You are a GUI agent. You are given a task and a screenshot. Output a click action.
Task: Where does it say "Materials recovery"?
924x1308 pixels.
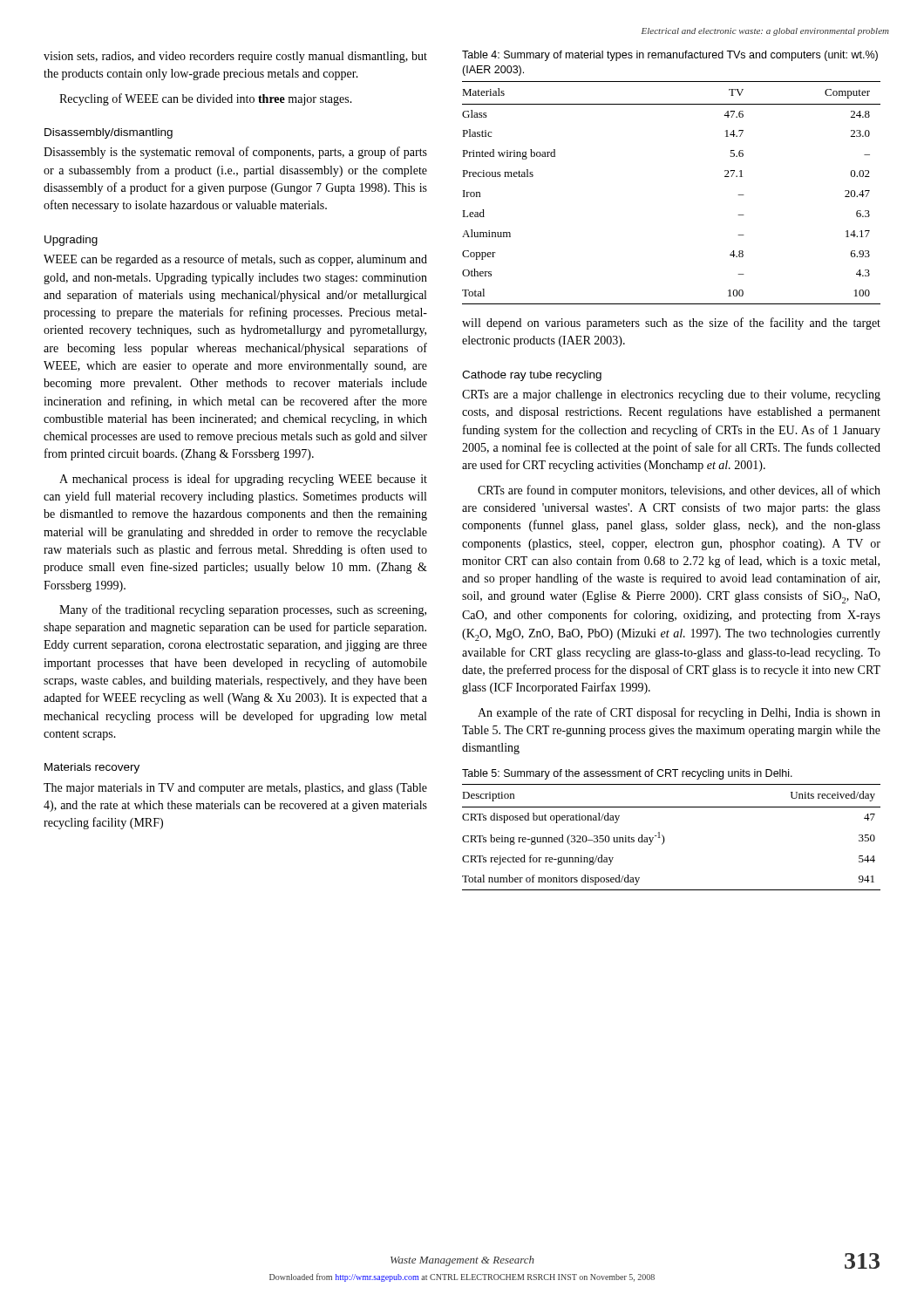[92, 767]
